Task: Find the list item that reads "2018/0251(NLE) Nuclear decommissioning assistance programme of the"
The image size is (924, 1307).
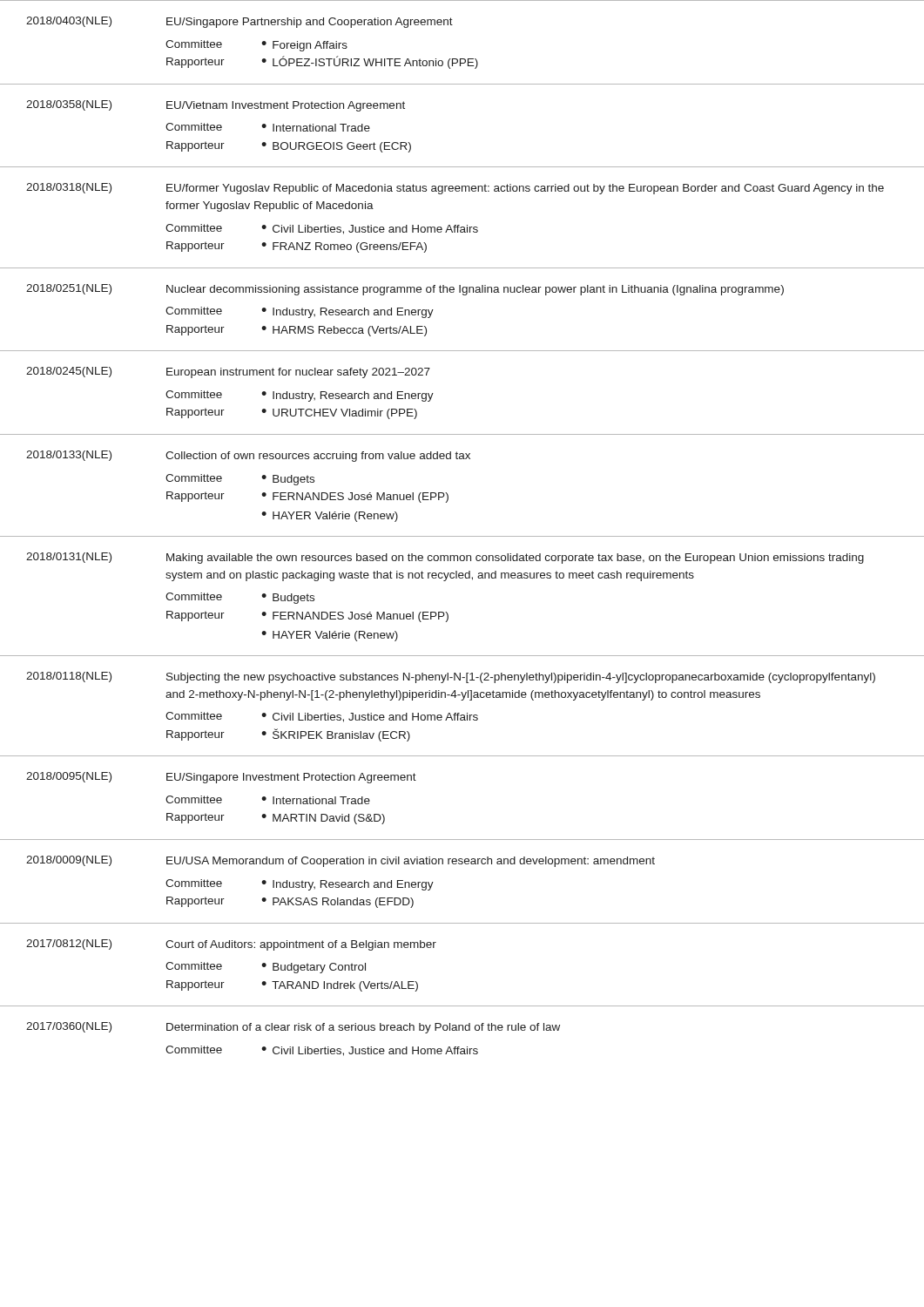Action: click(x=405, y=290)
